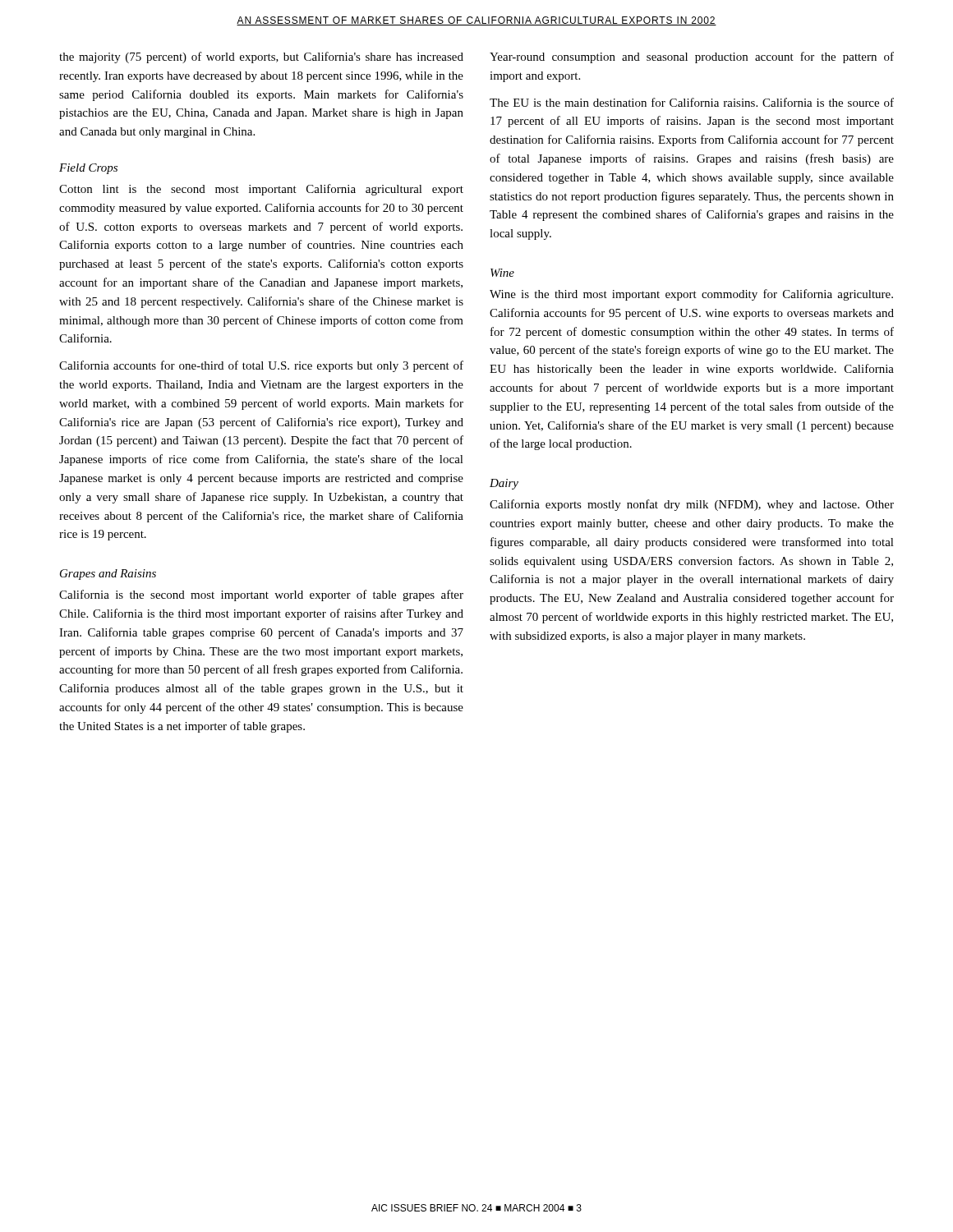Navigate to the element starting "California accounts for one-third of"

click(261, 450)
